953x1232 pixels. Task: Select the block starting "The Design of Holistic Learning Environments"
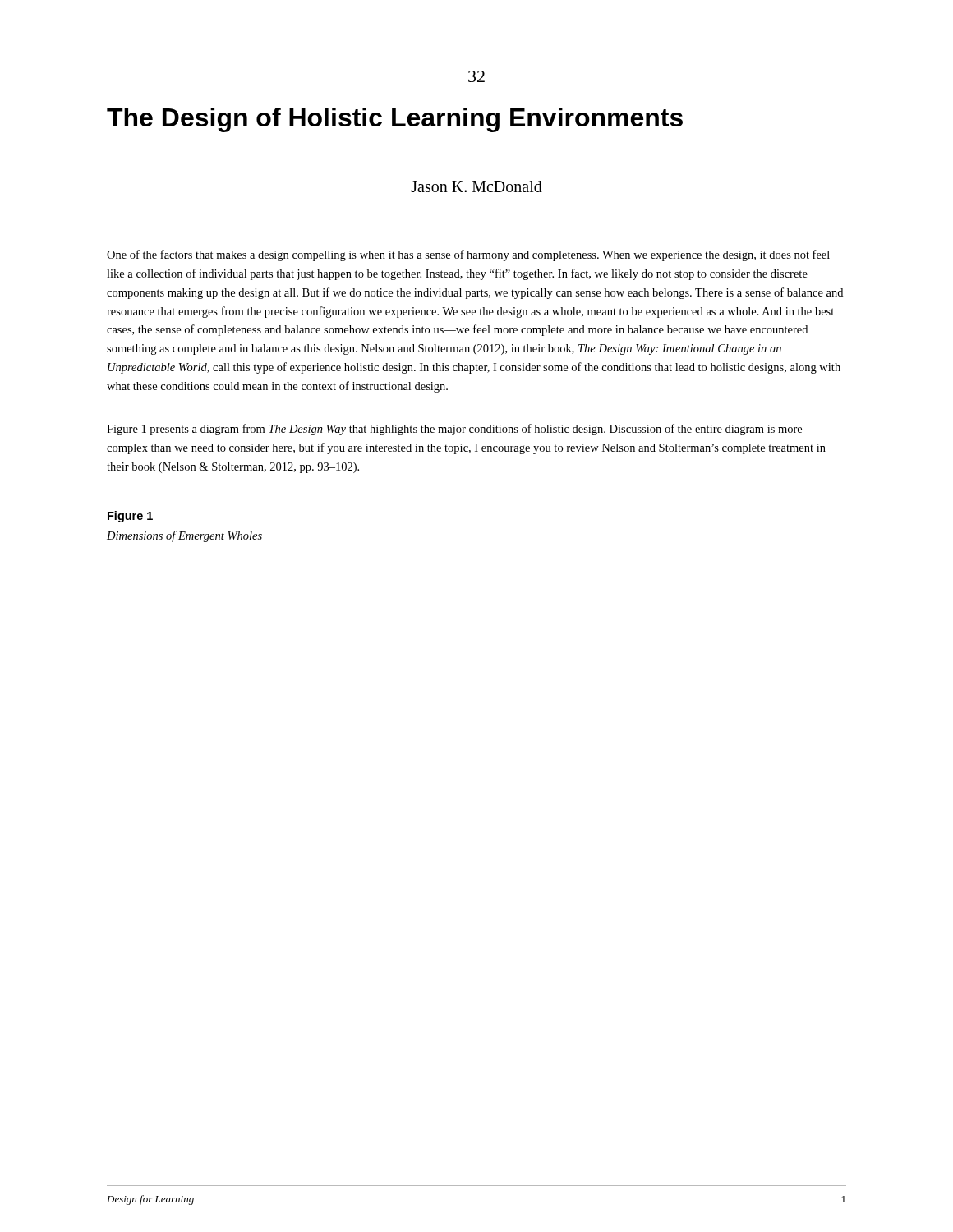coord(395,117)
